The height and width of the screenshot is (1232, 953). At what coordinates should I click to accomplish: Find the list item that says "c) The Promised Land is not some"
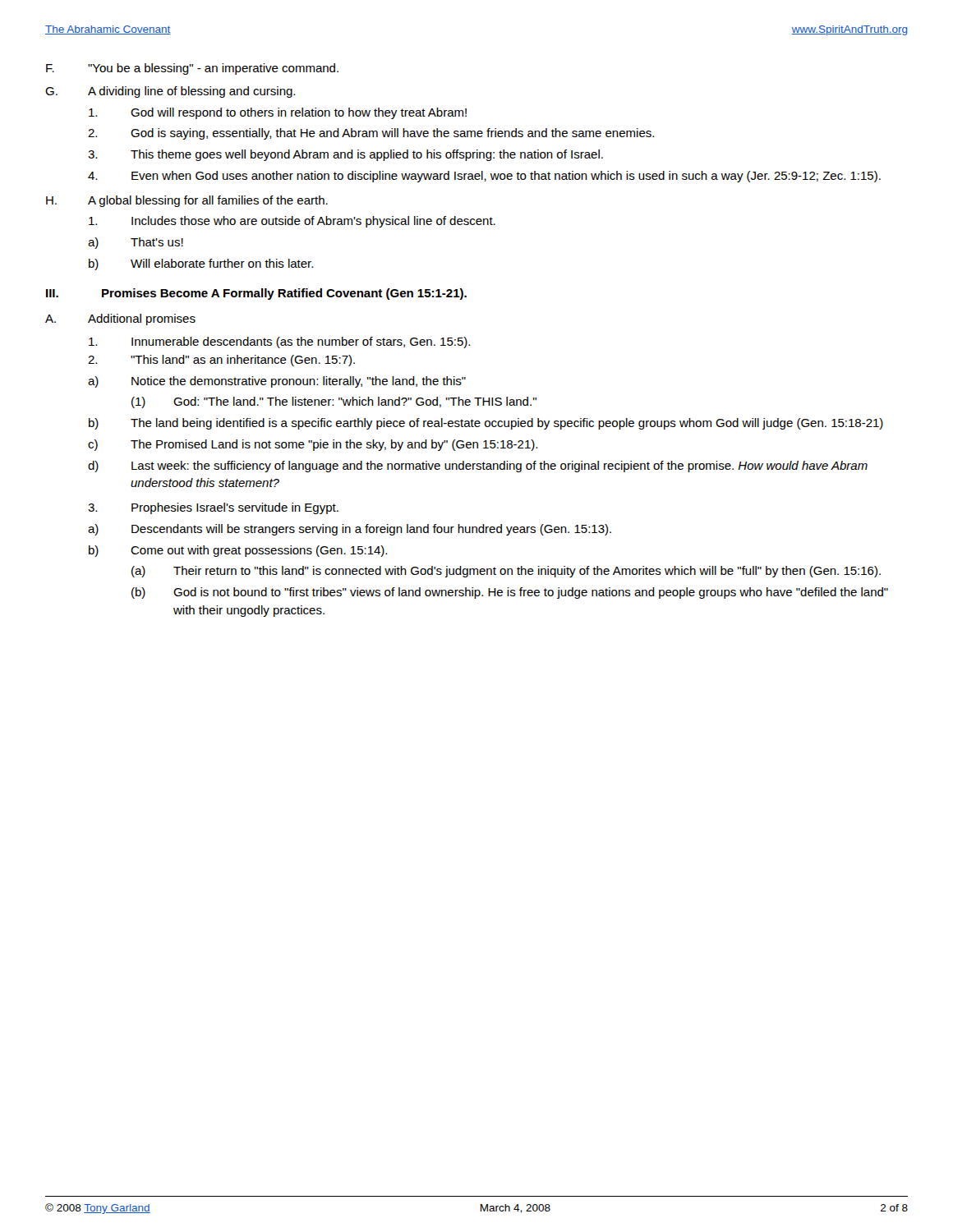click(x=498, y=444)
